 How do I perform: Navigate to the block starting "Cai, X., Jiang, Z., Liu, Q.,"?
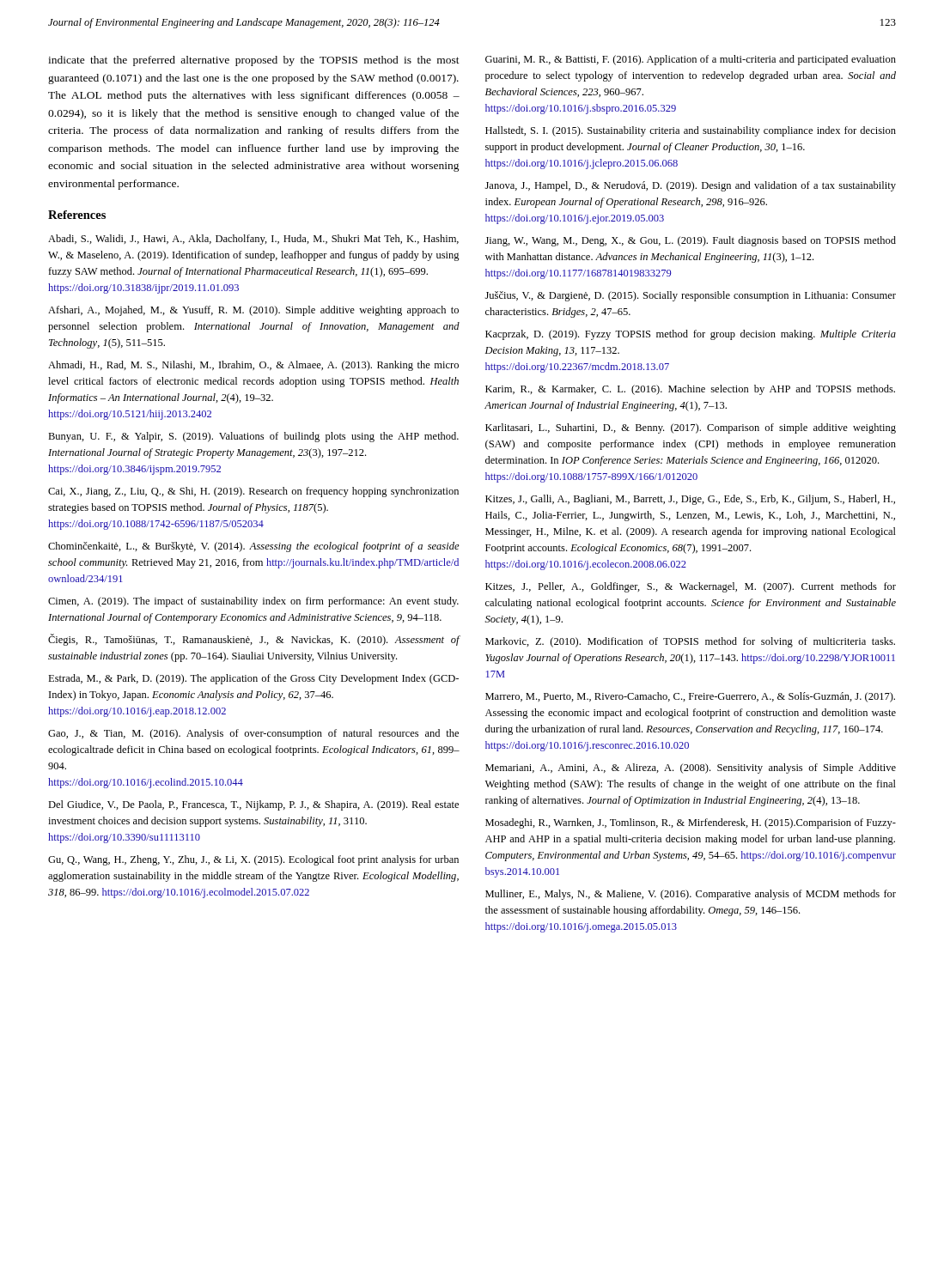click(254, 508)
